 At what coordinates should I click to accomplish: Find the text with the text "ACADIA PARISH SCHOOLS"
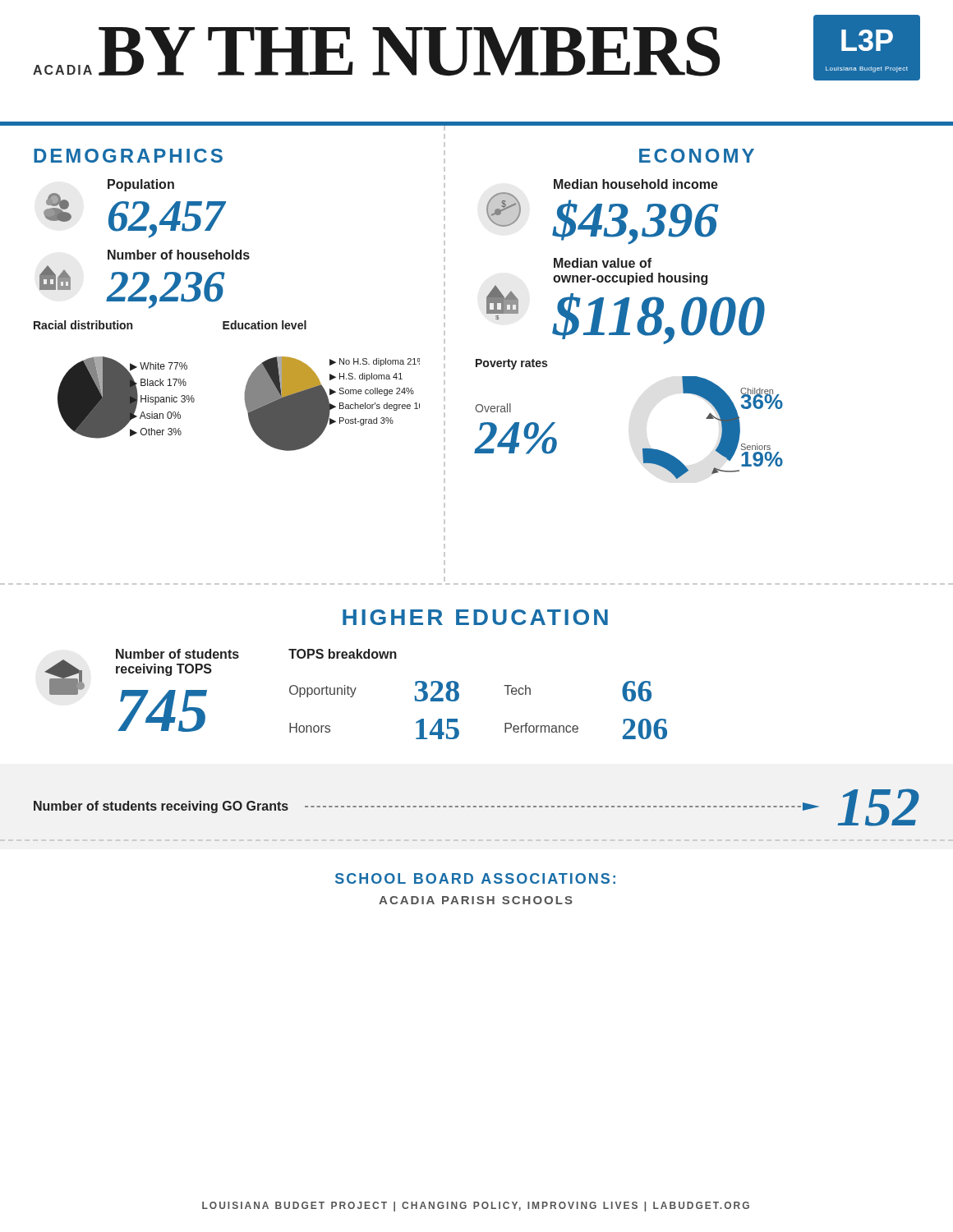[476, 900]
